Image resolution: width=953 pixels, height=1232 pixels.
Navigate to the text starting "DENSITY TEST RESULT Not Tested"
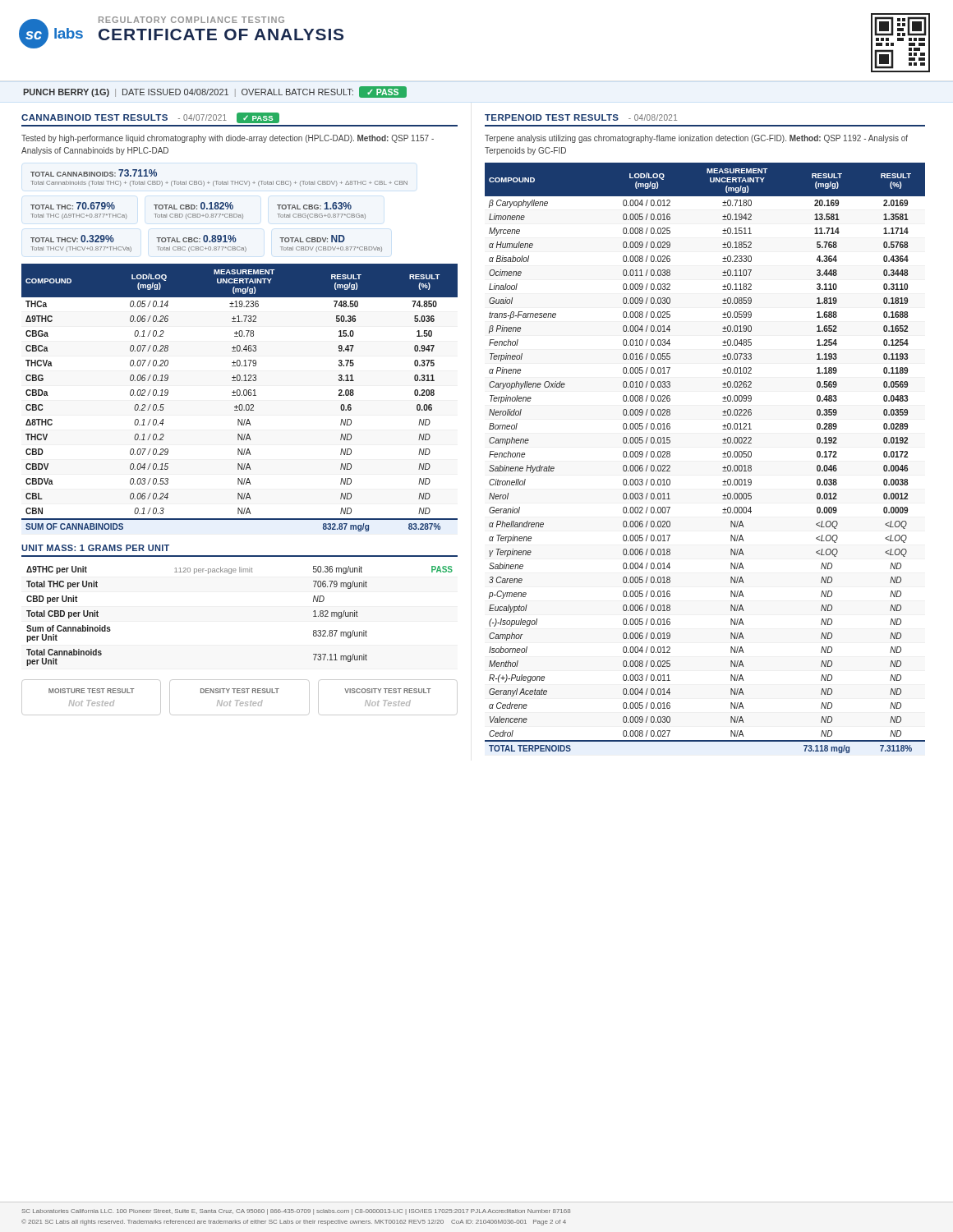[239, 698]
